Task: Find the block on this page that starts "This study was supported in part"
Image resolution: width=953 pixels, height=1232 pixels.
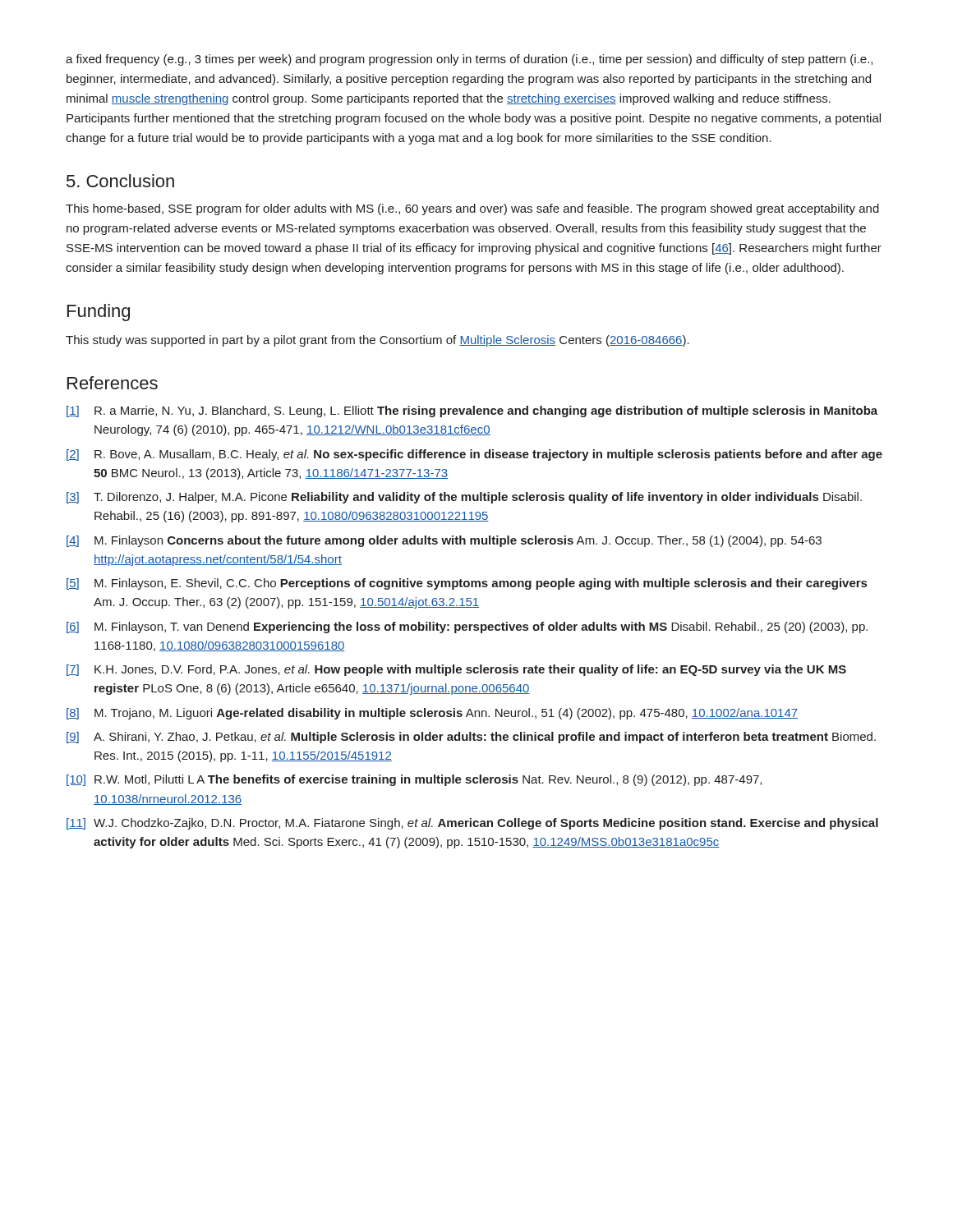Action: 378,340
